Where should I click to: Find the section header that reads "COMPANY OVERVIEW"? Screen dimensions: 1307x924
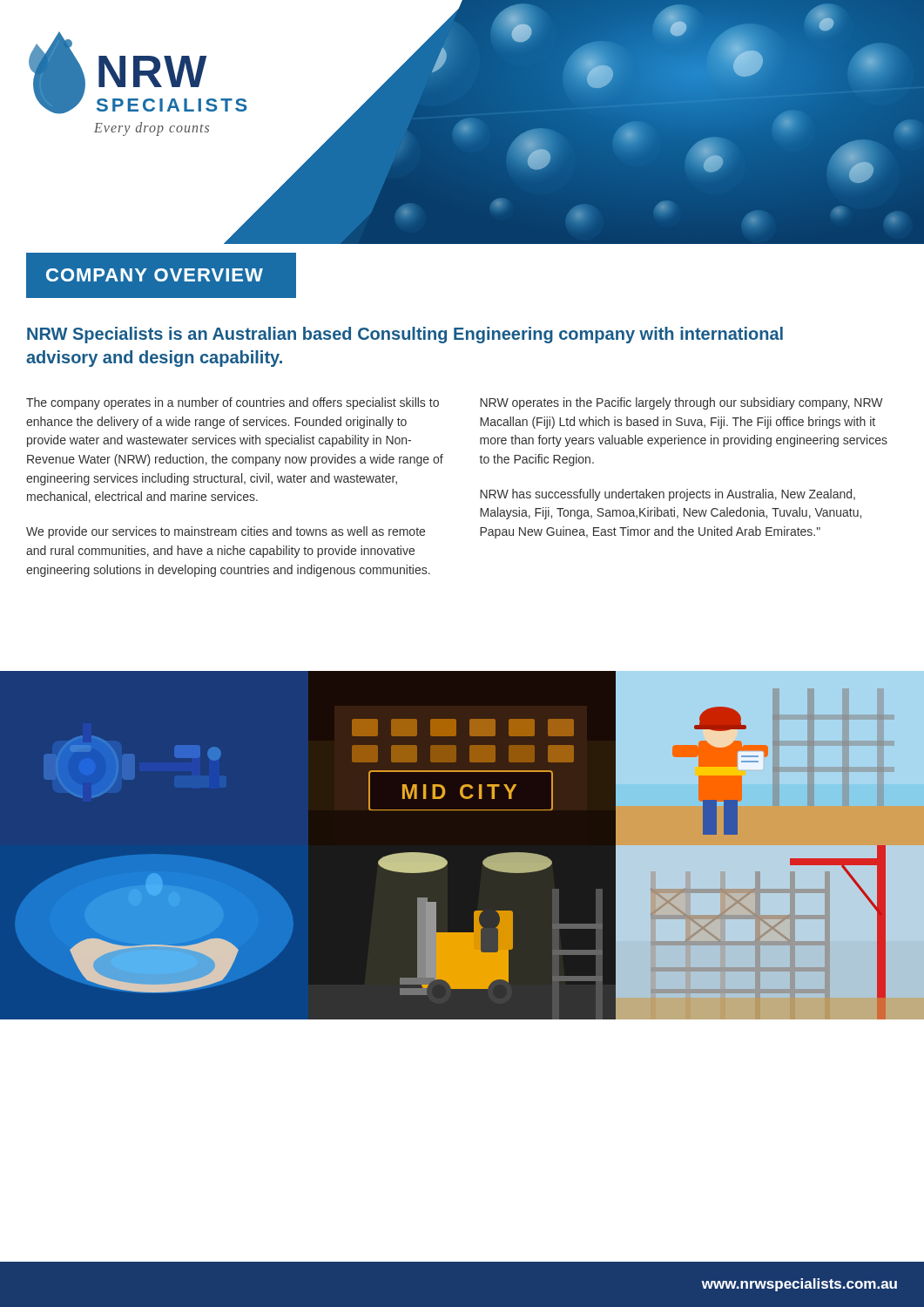tap(154, 275)
